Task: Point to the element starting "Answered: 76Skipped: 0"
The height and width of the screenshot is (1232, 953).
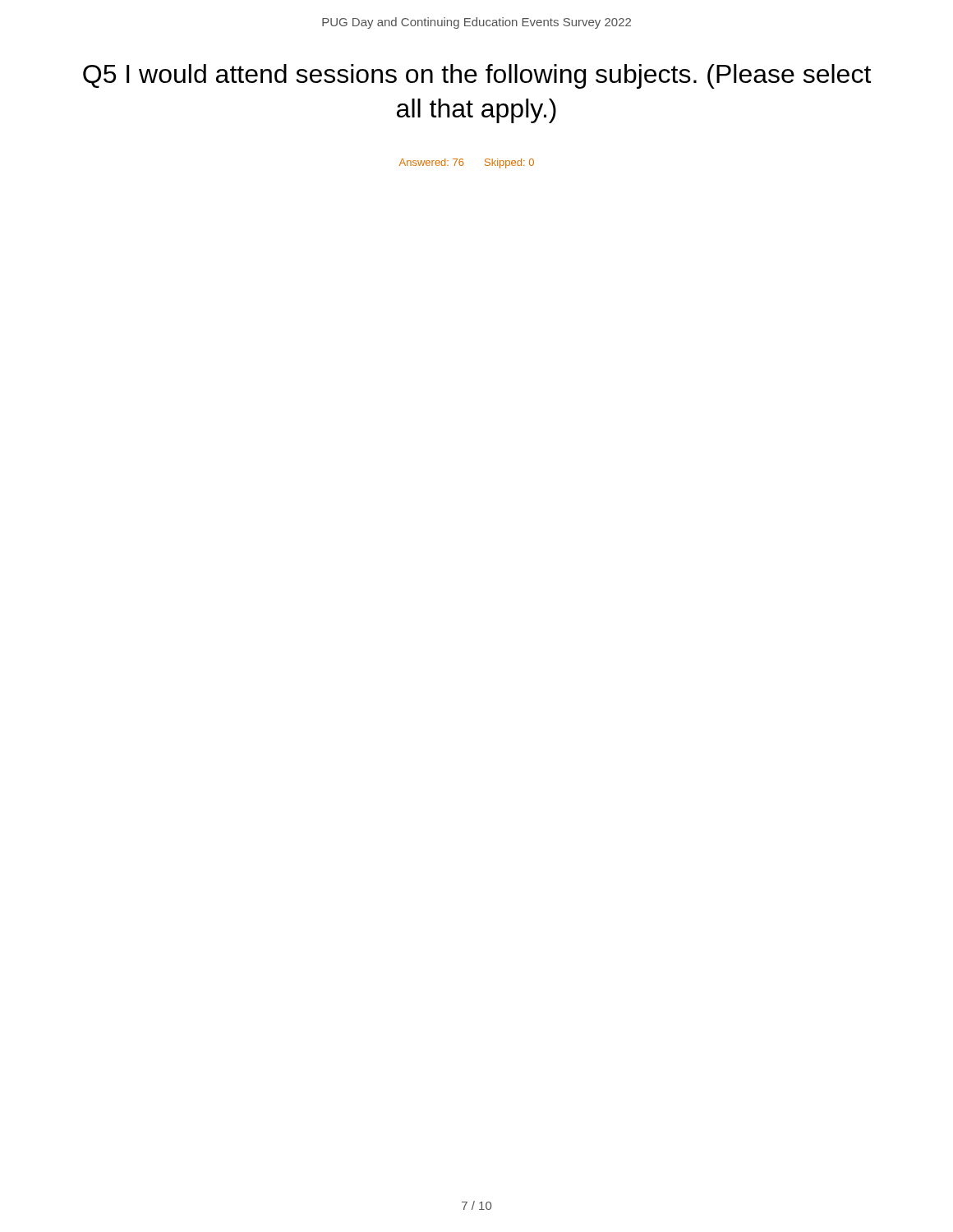Action: (467, 162)
